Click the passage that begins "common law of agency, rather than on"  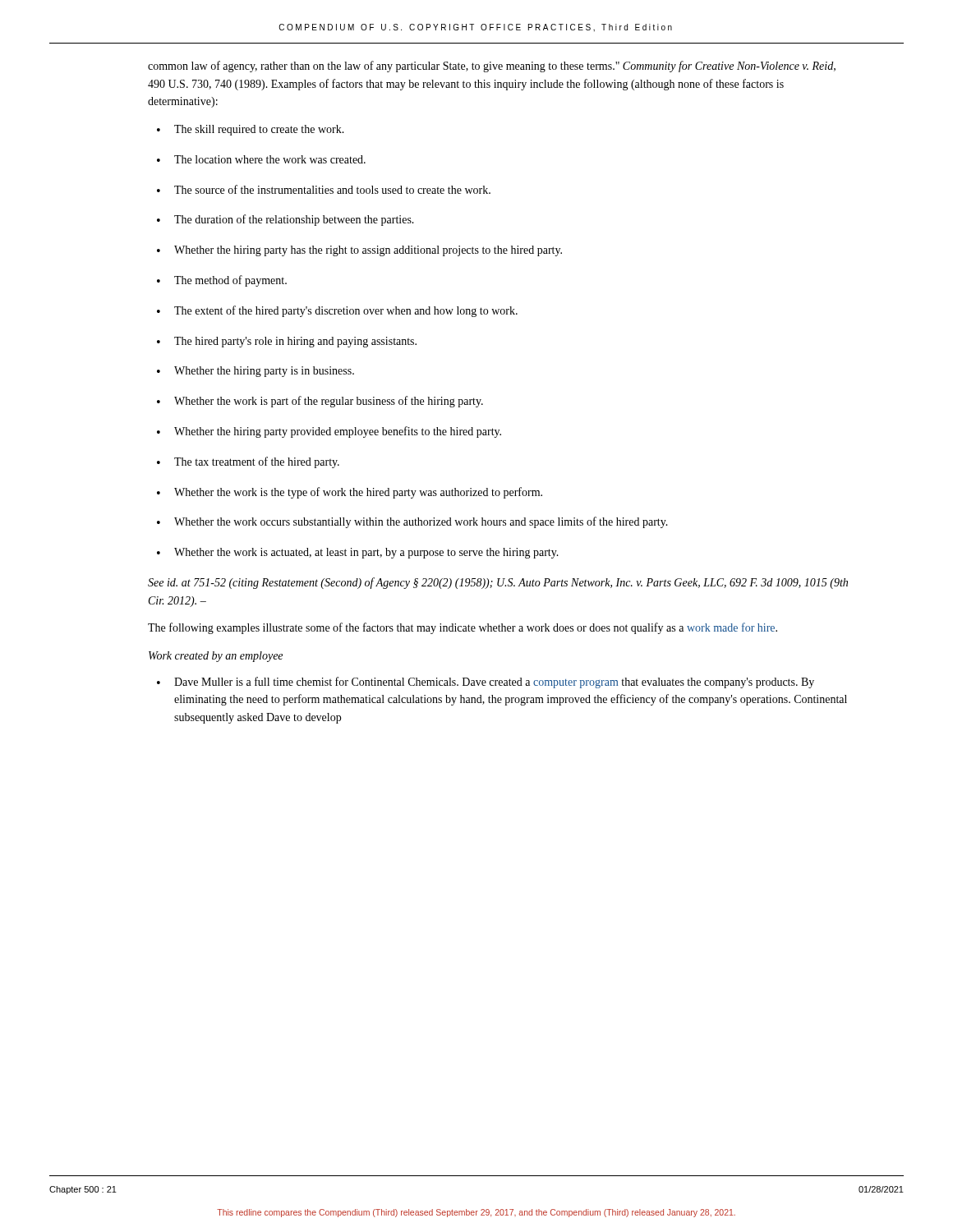(492, 84)
